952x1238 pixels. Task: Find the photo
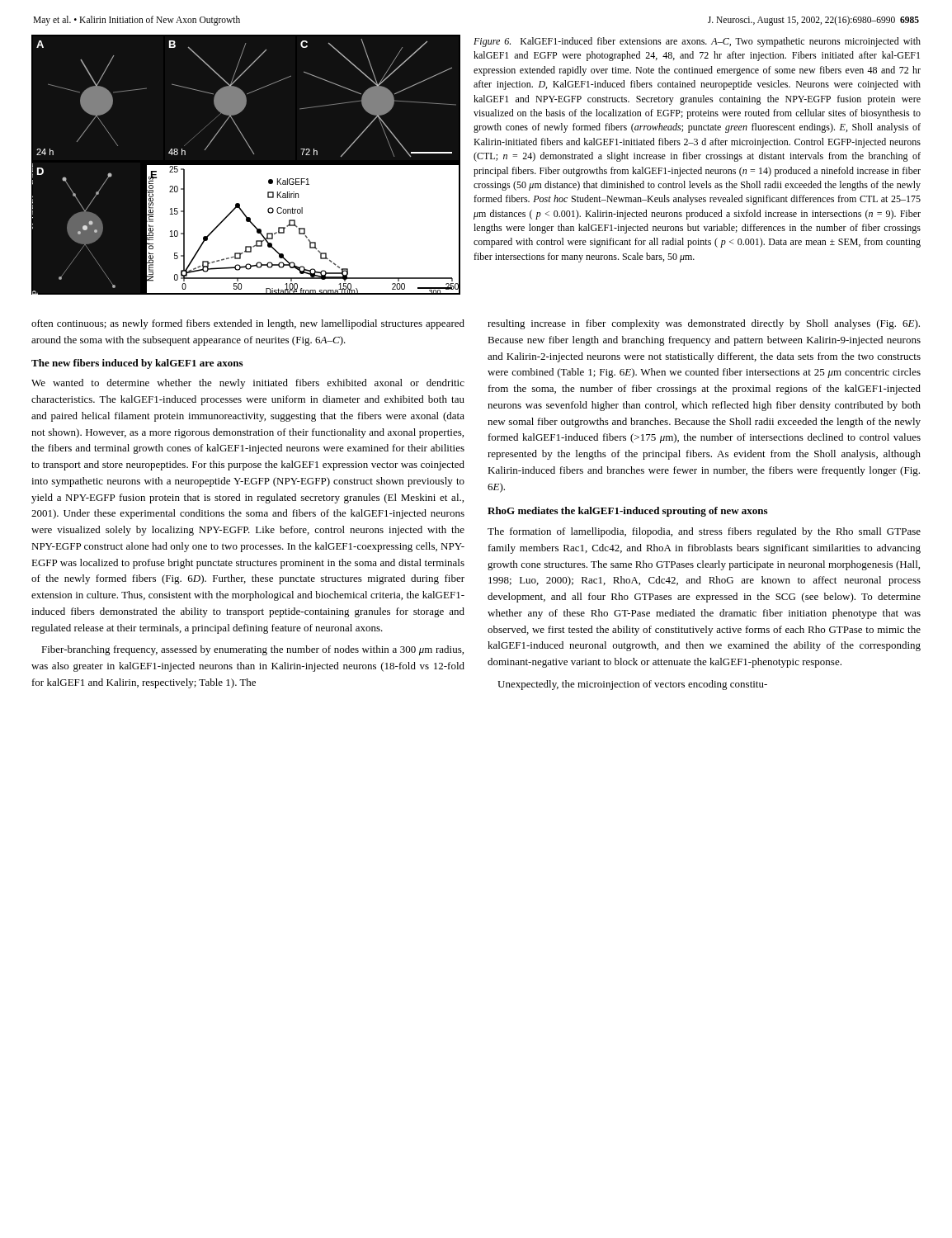pos(246,165)
